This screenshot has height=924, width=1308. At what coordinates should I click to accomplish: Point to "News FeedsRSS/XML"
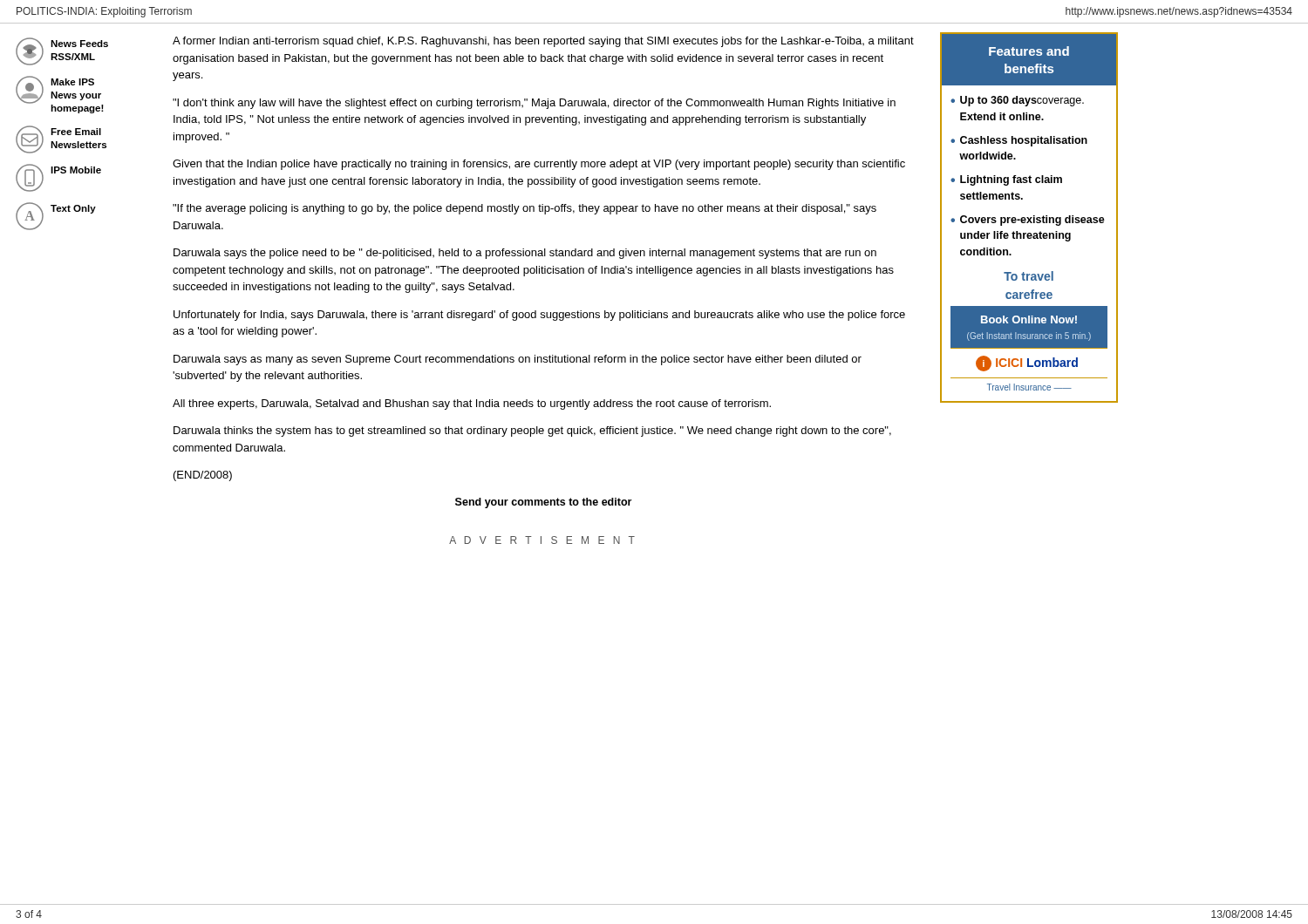coord(62,51)
